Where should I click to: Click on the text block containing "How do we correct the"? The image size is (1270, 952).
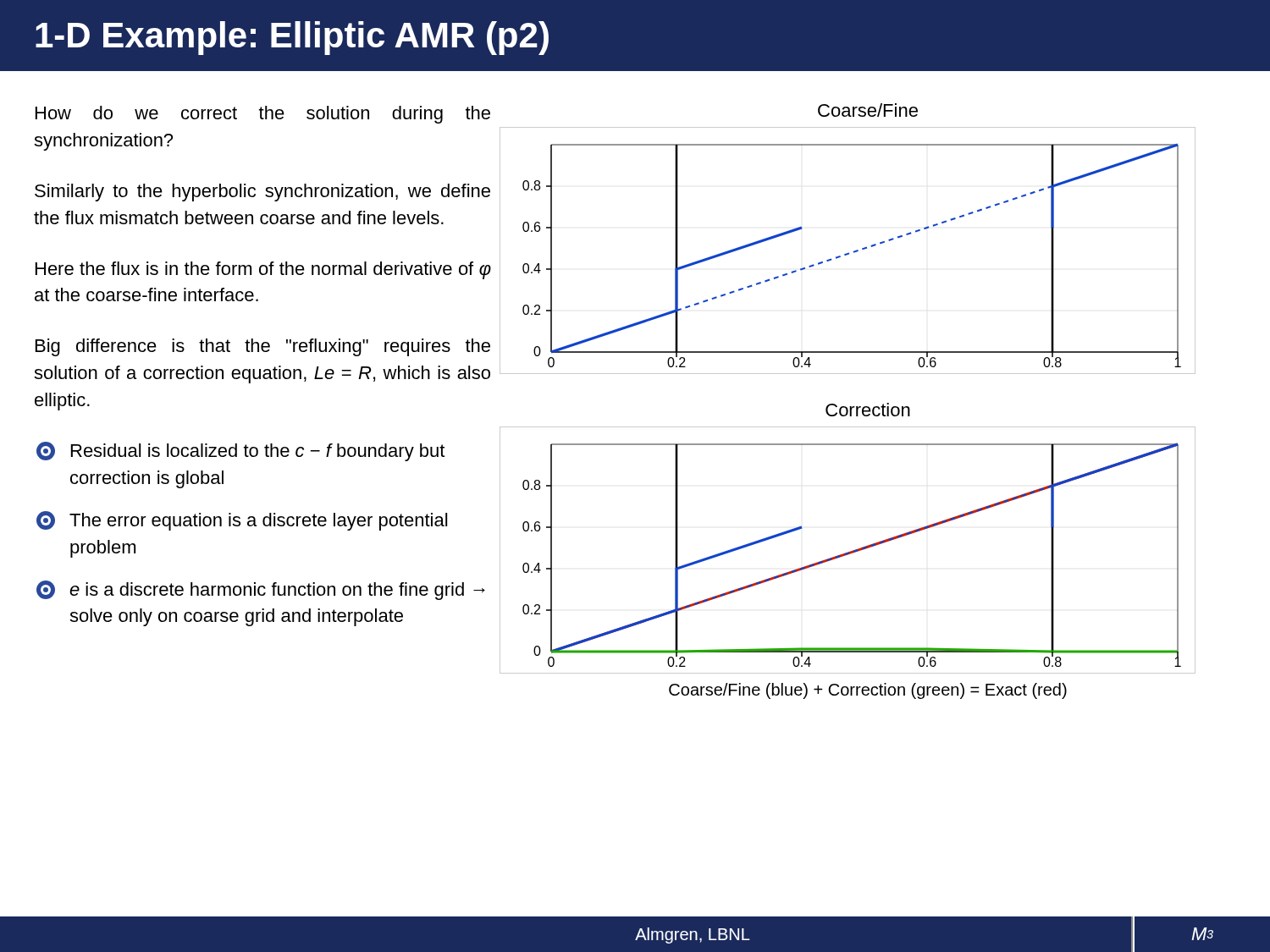click(263, 126)
